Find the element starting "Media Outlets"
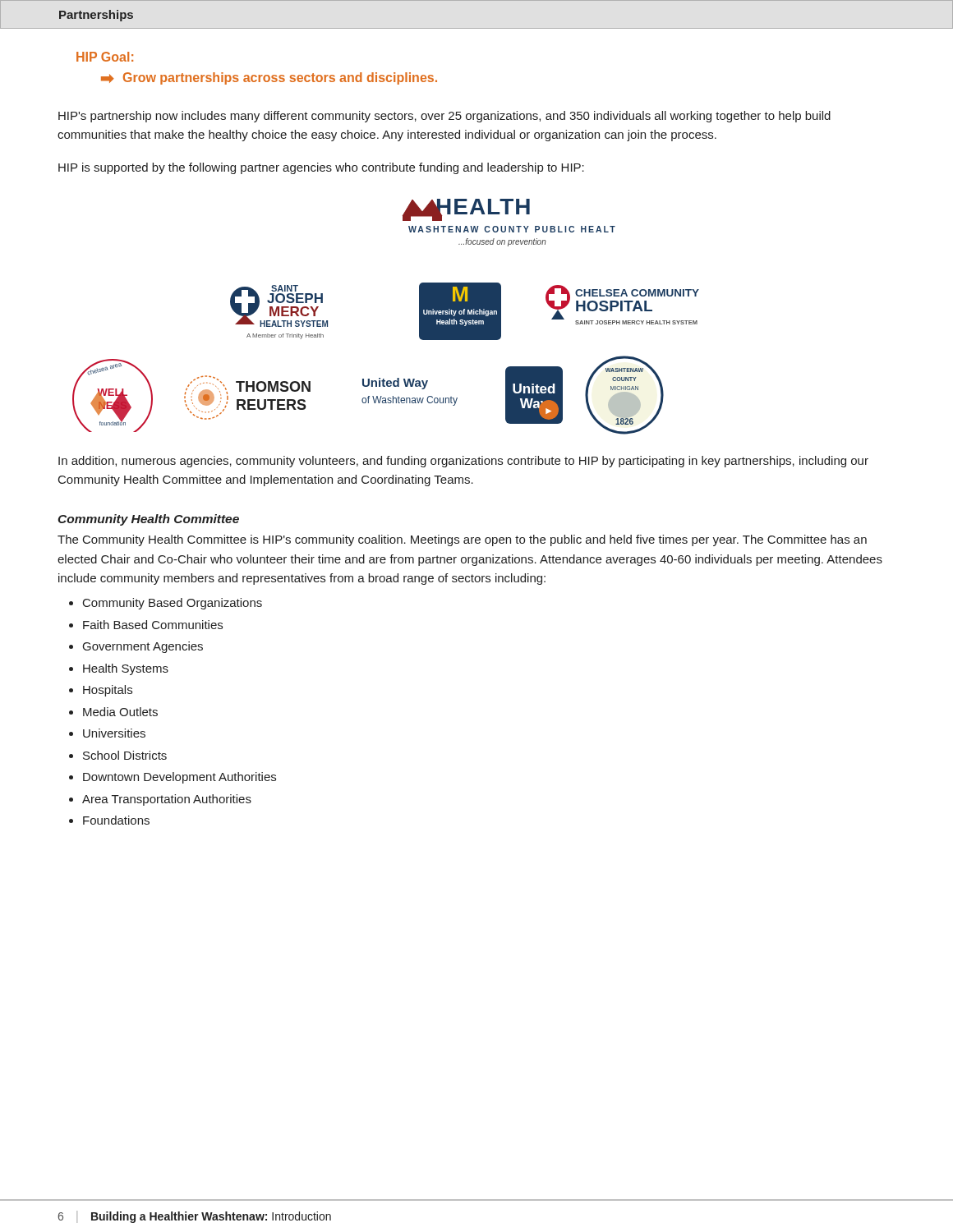 120,711
